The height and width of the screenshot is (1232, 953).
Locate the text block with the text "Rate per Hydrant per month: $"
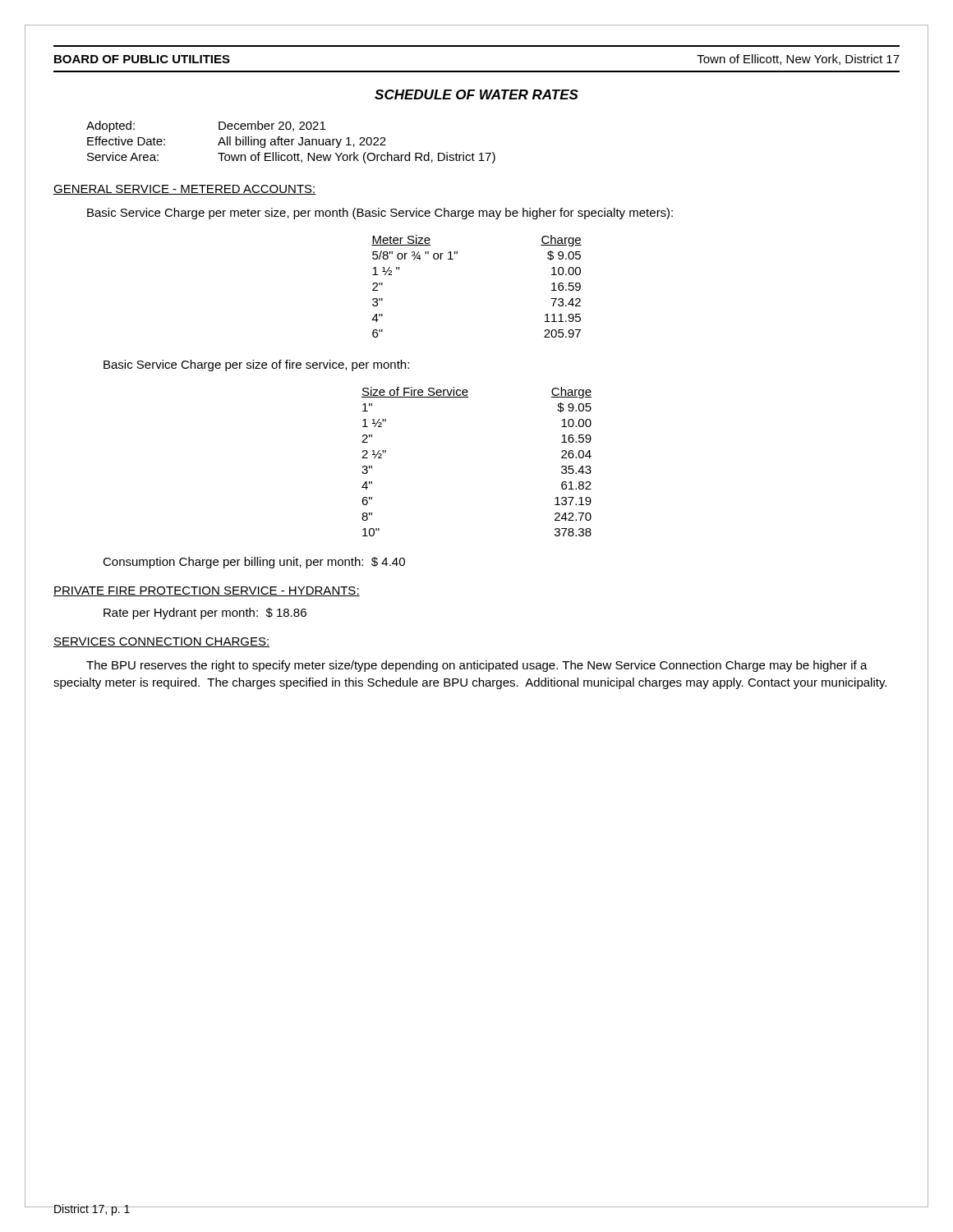(x=205, y=612)
